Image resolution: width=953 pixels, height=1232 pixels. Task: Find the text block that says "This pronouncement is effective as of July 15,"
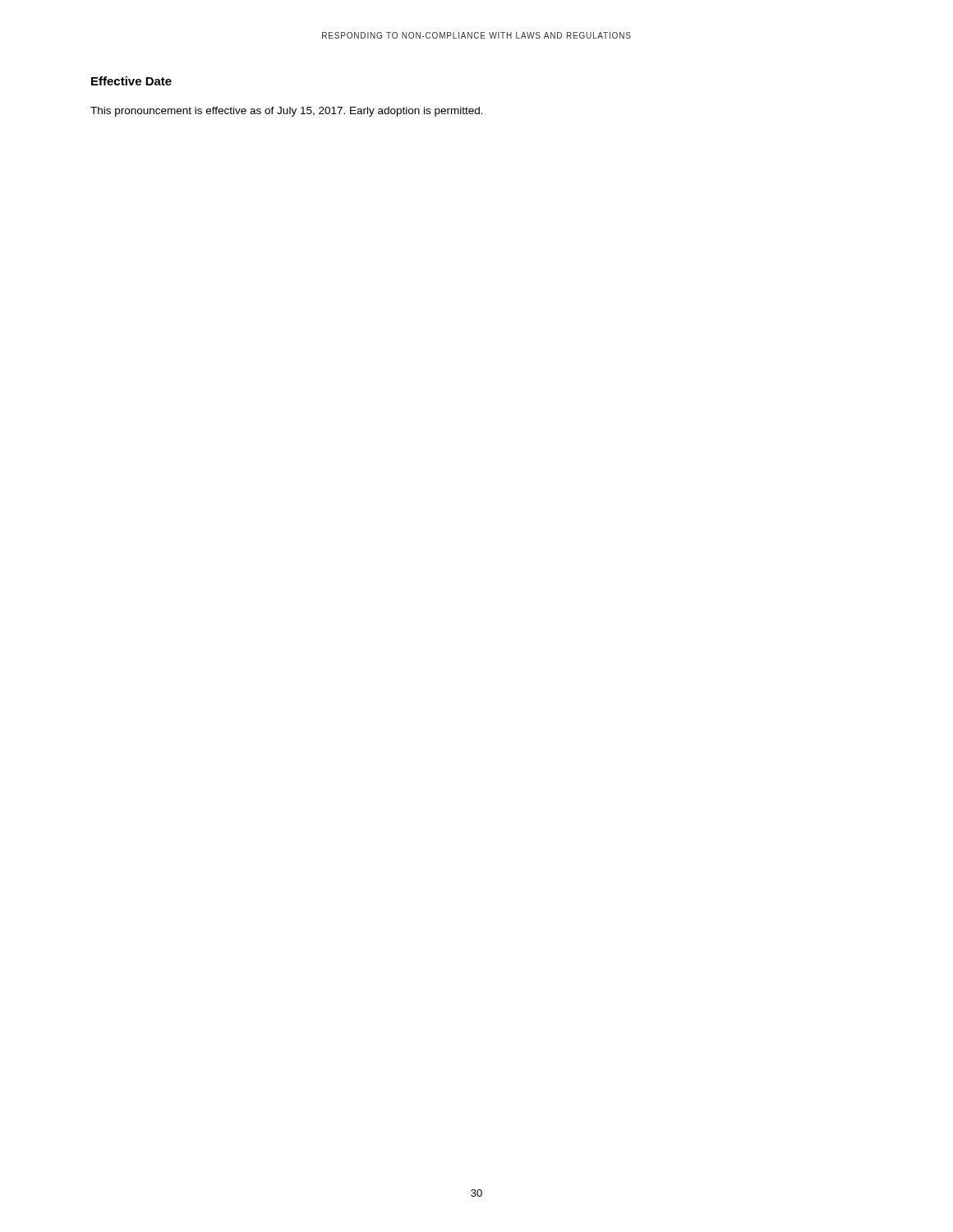(287, 111)
